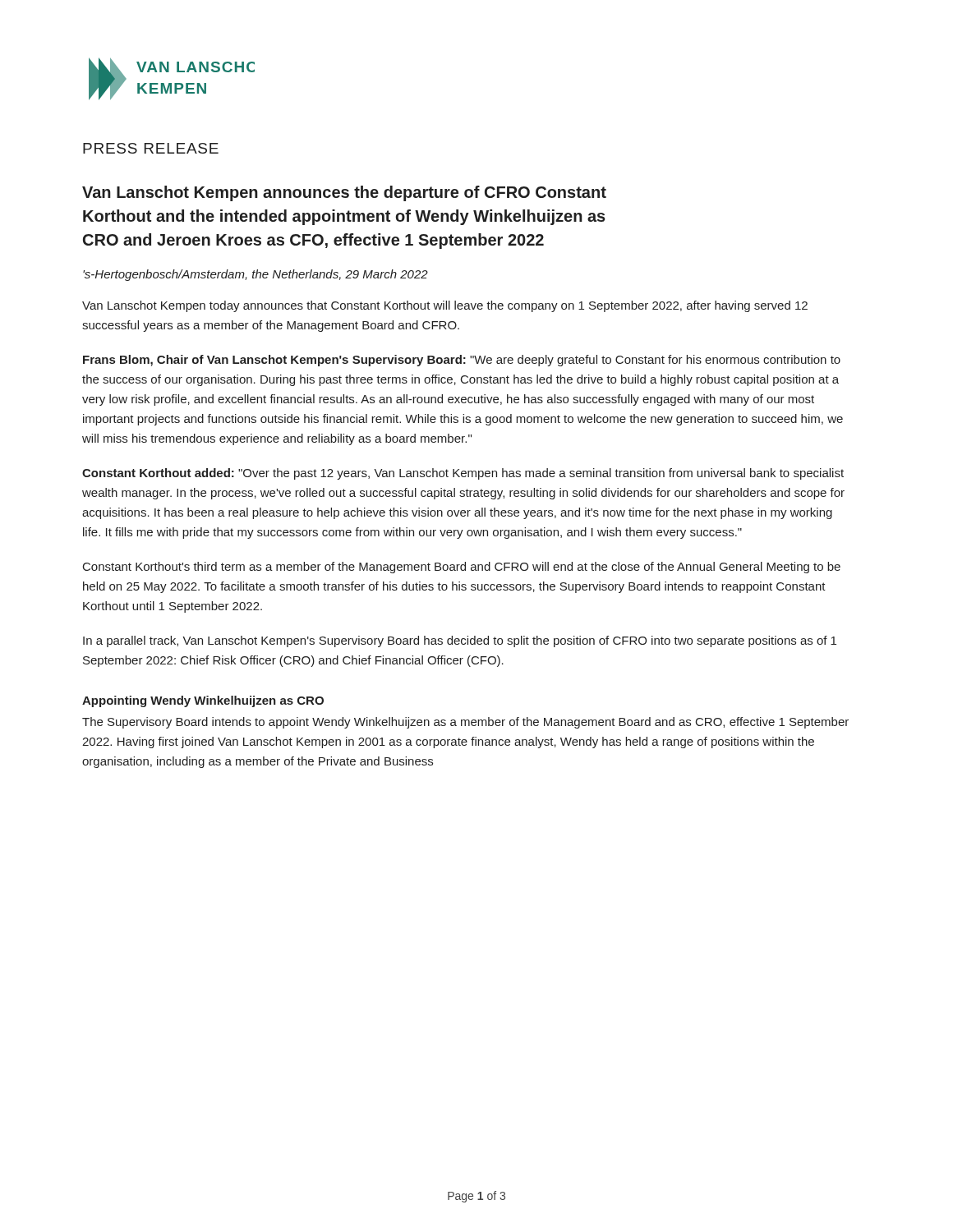The width and height of the screenshot is (953, 1232).
Task: Locate the text block that says "Frans Blom, Chair of Van Lanschot Kempen's Supervisory"
Action: (463, 399)
